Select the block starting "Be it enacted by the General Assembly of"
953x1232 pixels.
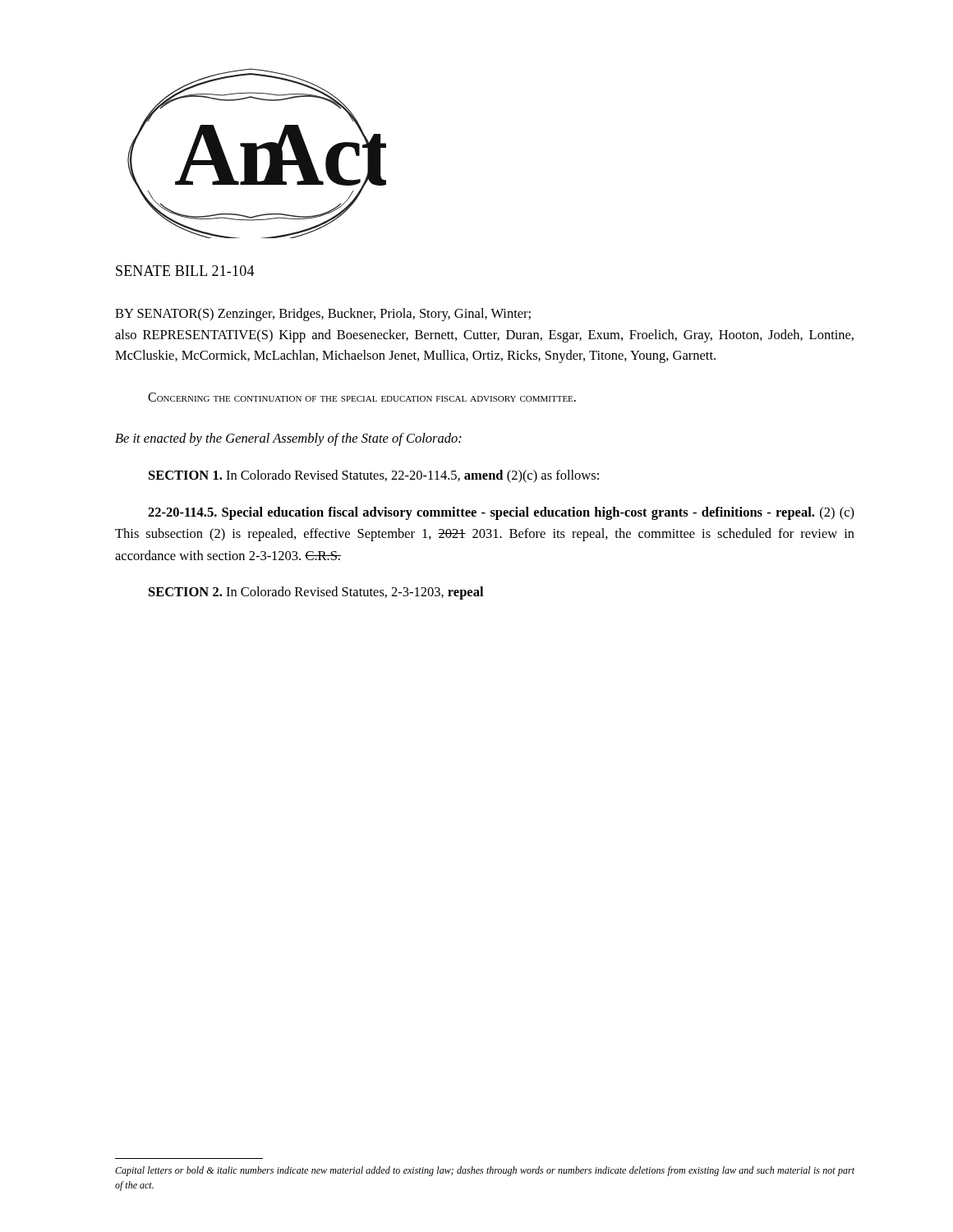289,439
